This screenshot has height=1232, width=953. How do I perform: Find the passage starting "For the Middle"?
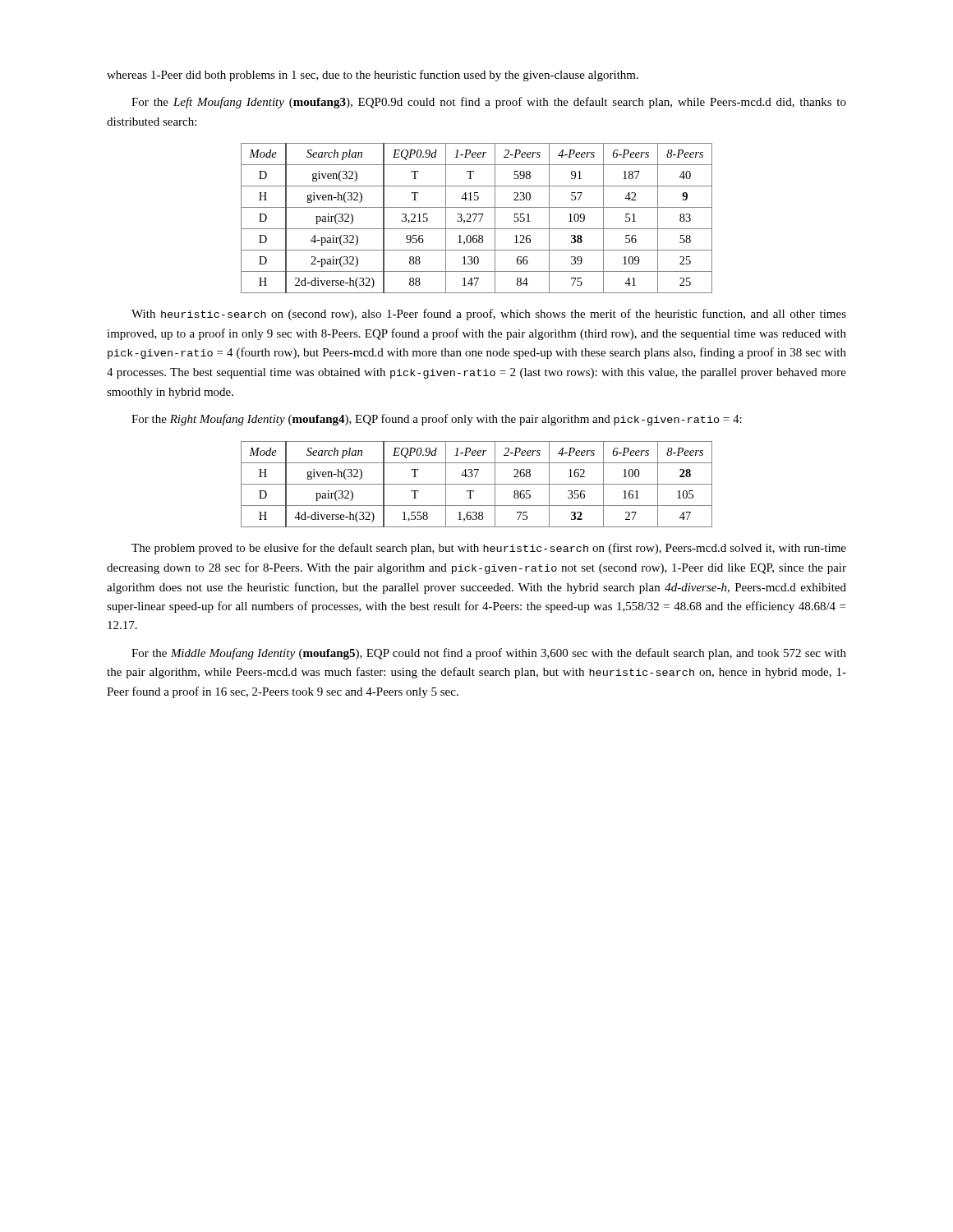click(476, 672)
